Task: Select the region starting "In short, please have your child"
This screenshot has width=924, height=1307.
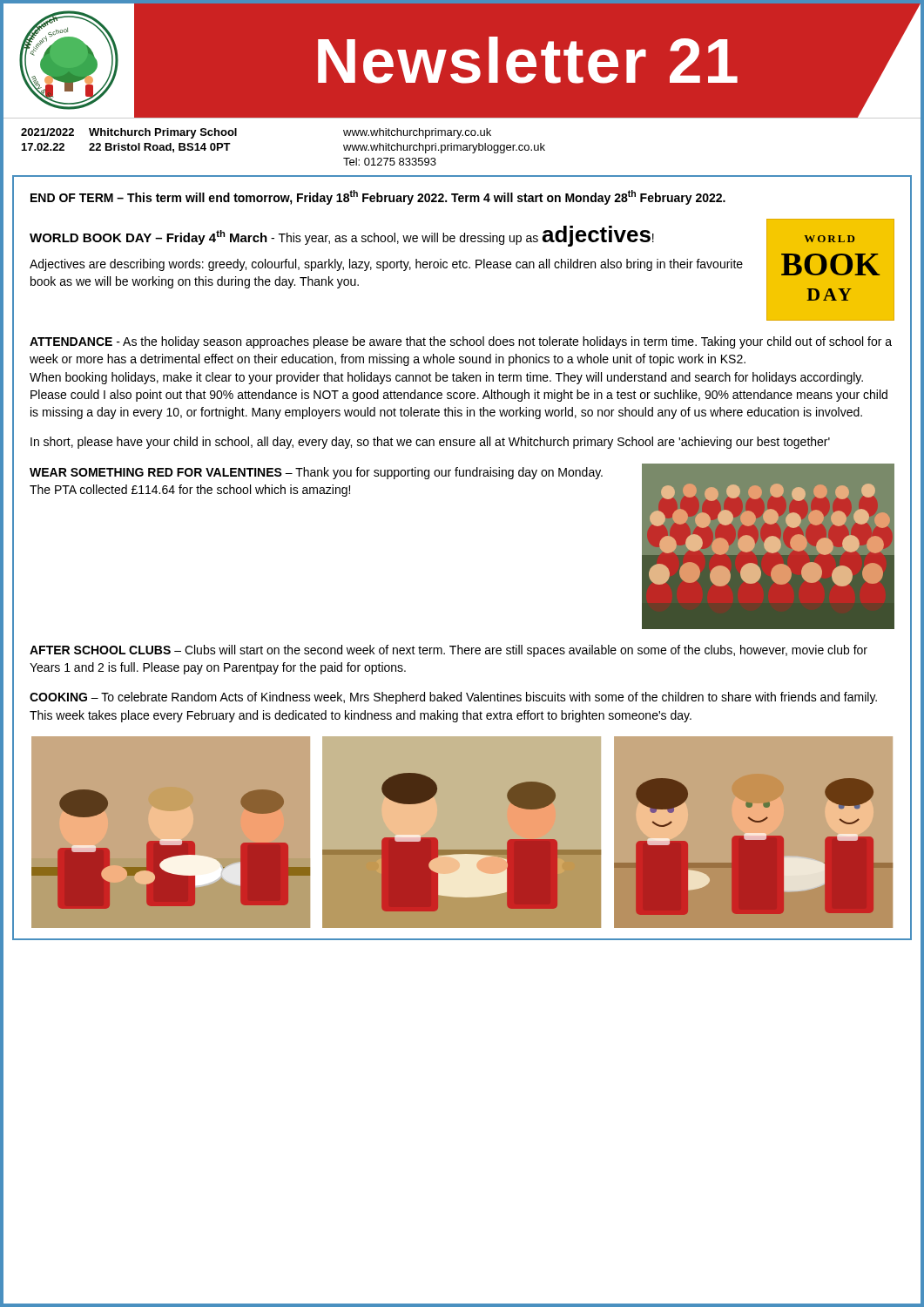Action: click(430, 442)
